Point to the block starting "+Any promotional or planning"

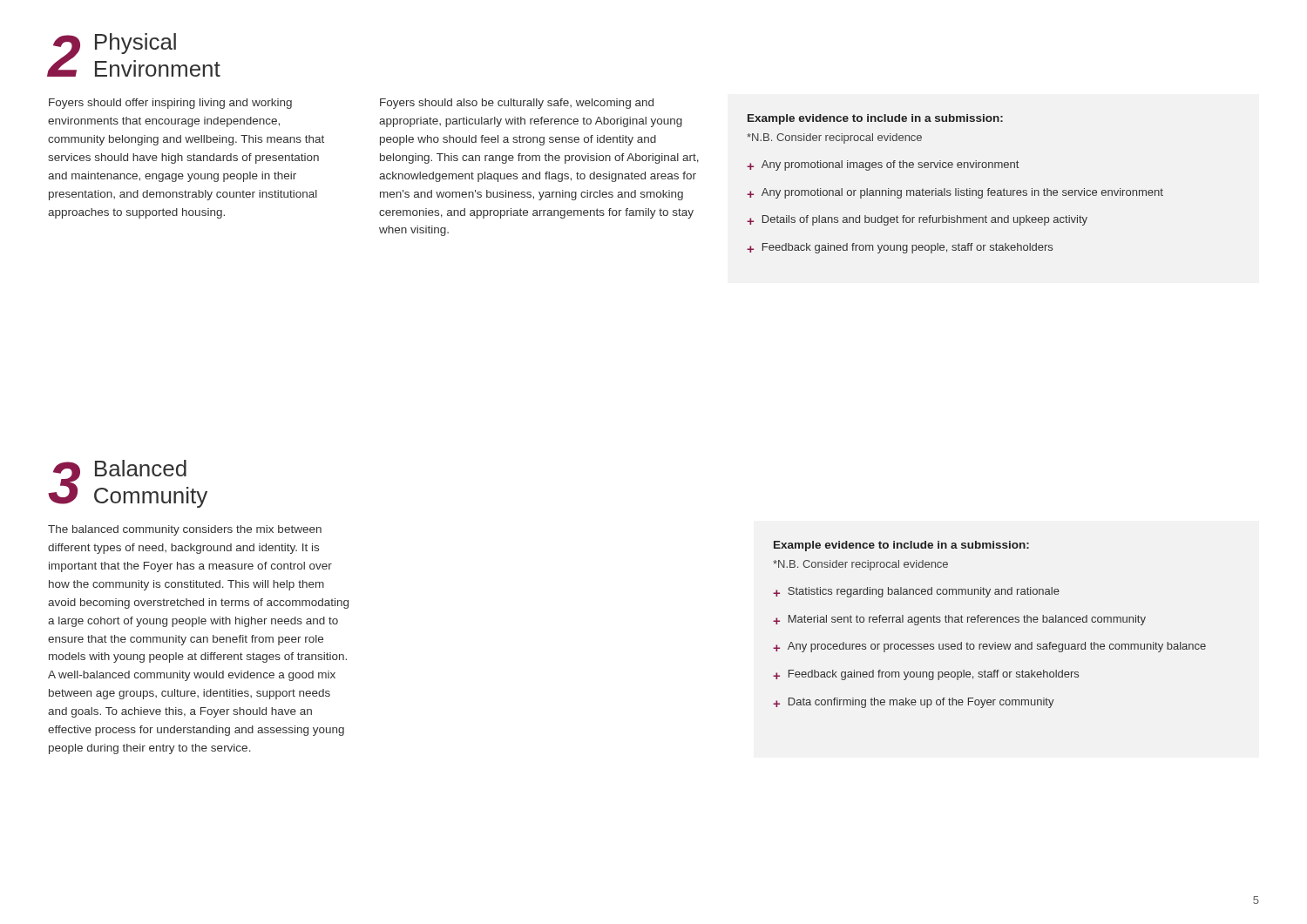tap(955, 194)
